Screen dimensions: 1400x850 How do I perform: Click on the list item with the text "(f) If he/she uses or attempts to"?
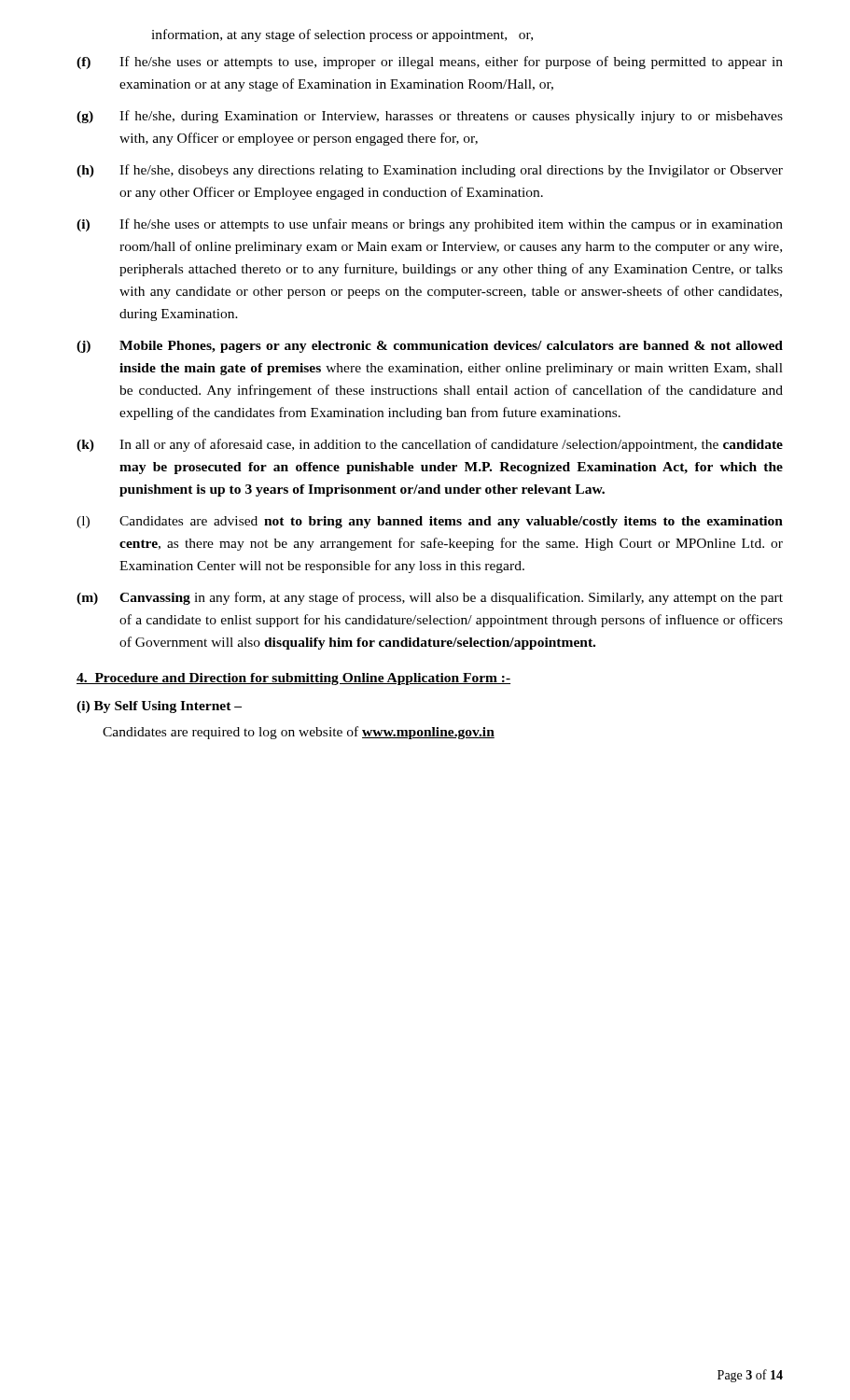pyautogui.click(x=430, y=73)
